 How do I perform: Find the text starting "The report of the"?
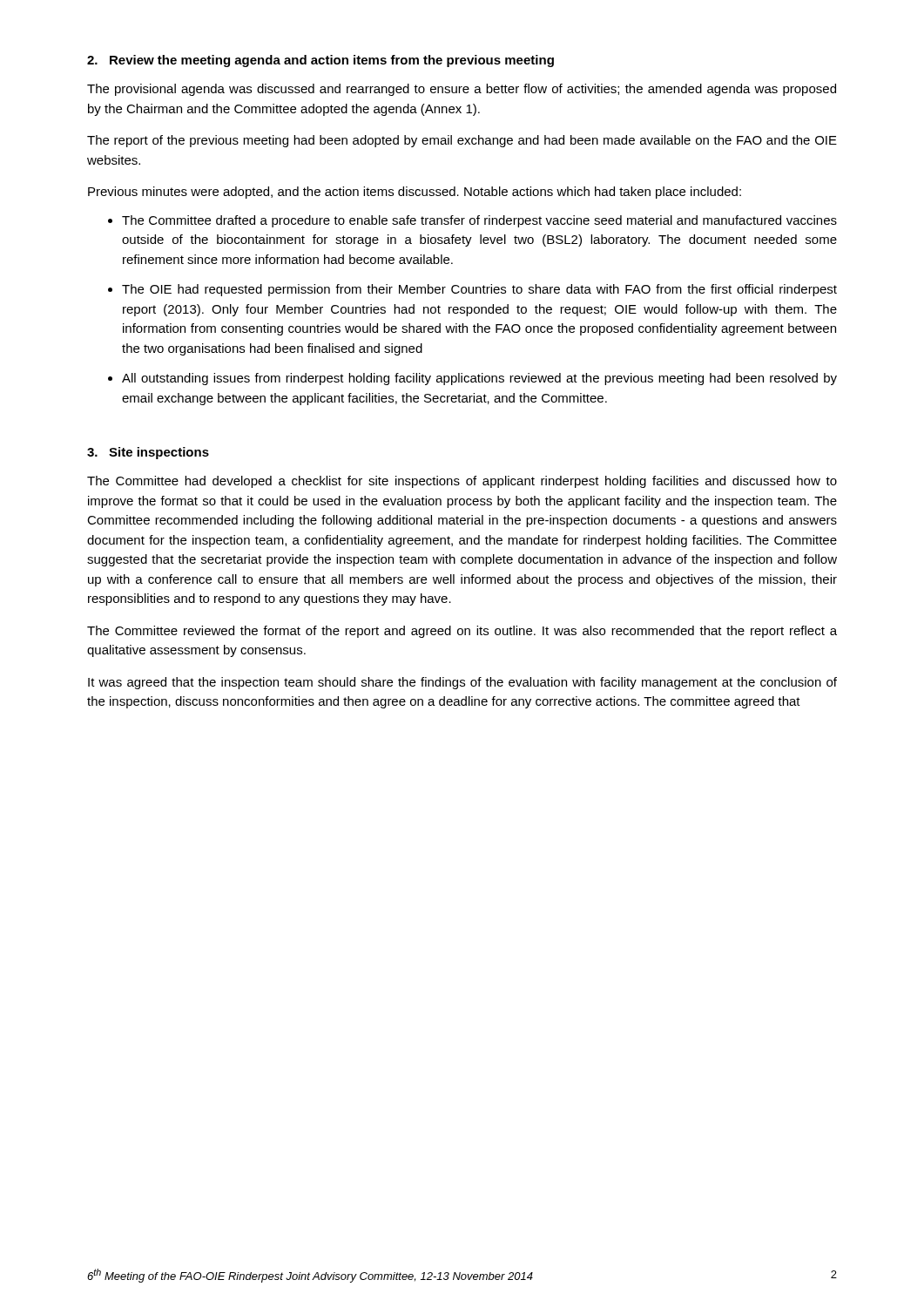pyautogui.click(x=462, y=150)
